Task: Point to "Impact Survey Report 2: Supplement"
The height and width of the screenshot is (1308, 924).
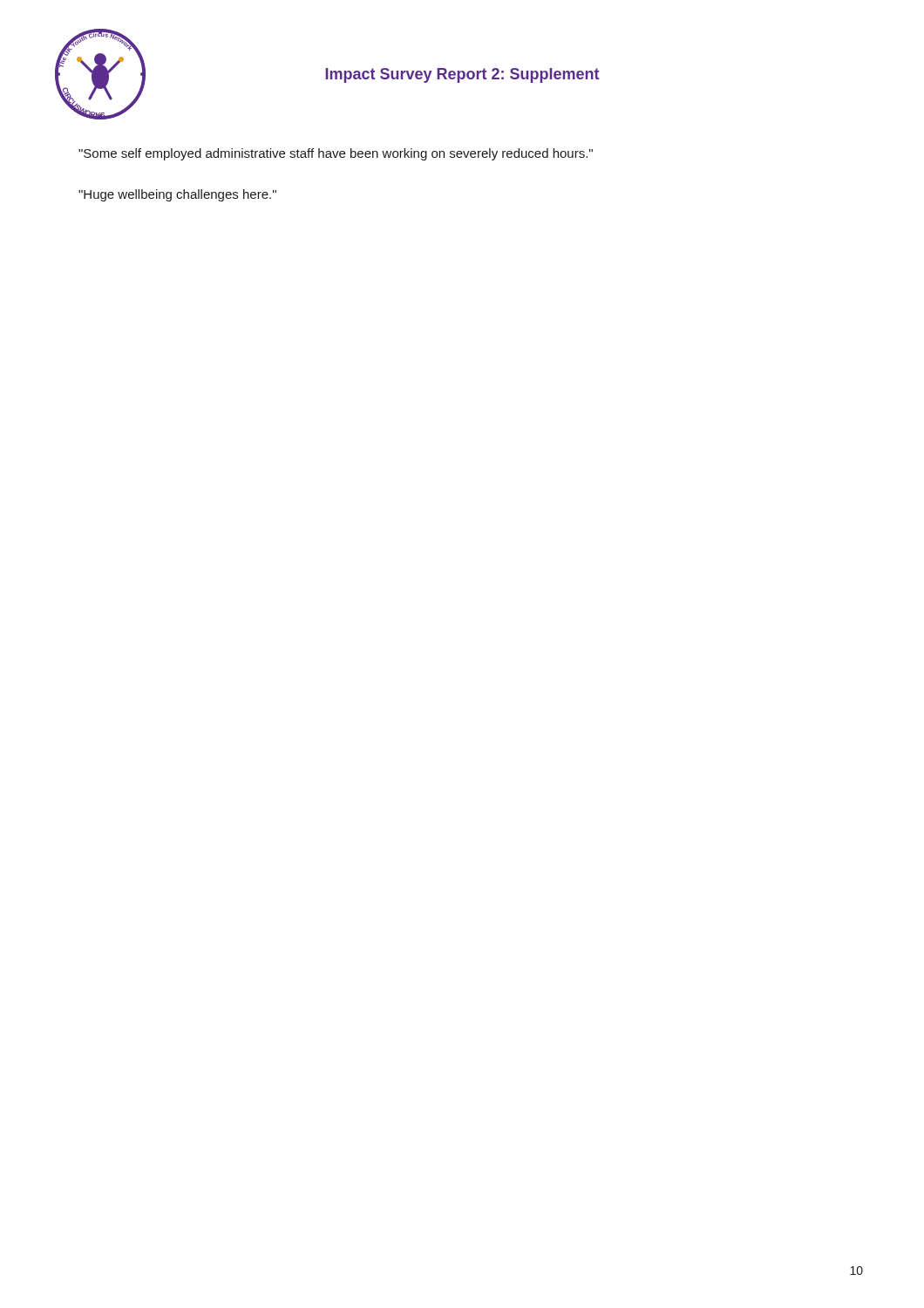Action: (462, 74)
